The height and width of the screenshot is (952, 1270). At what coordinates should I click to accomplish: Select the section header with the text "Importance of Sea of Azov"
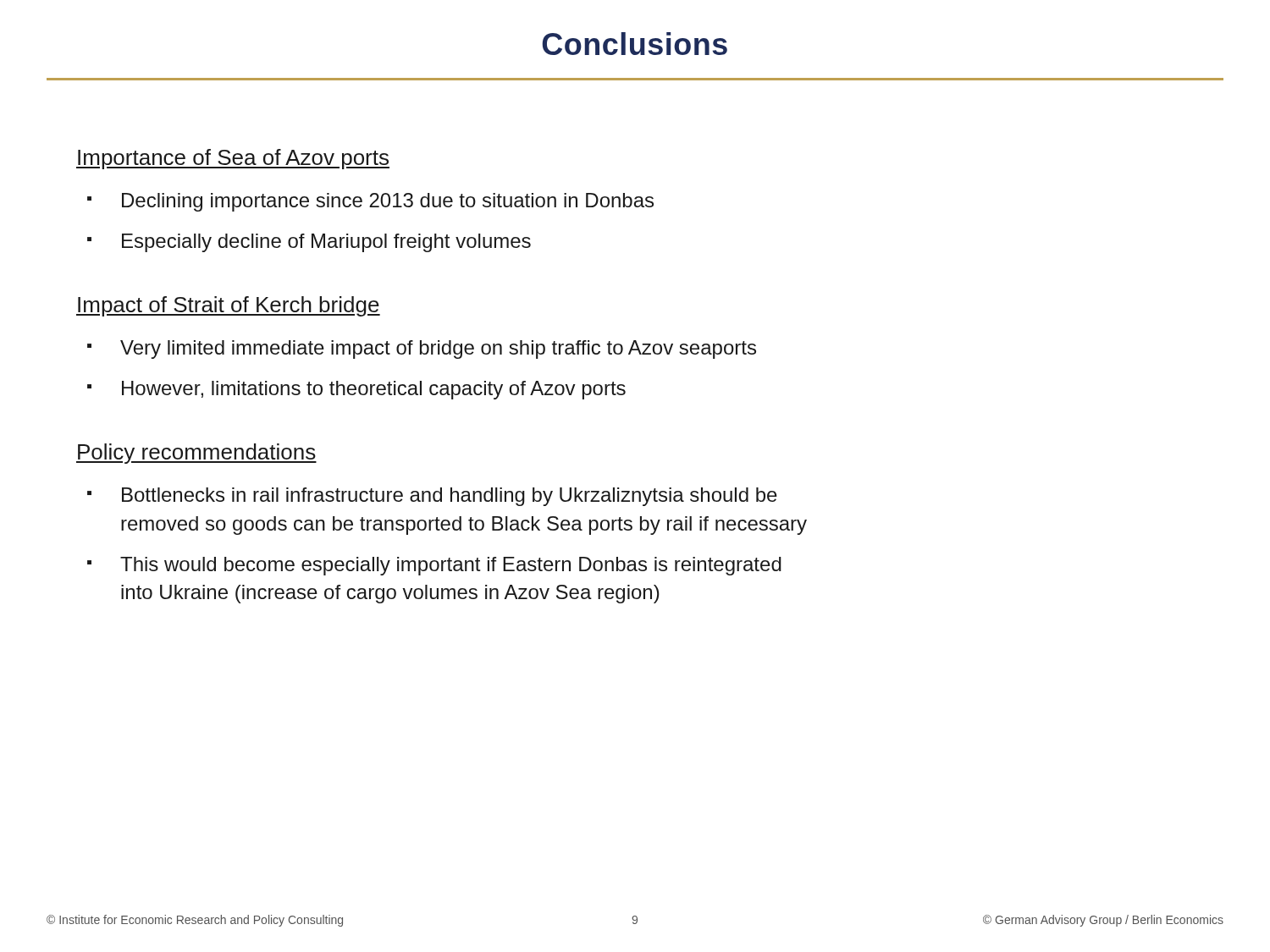233,157
